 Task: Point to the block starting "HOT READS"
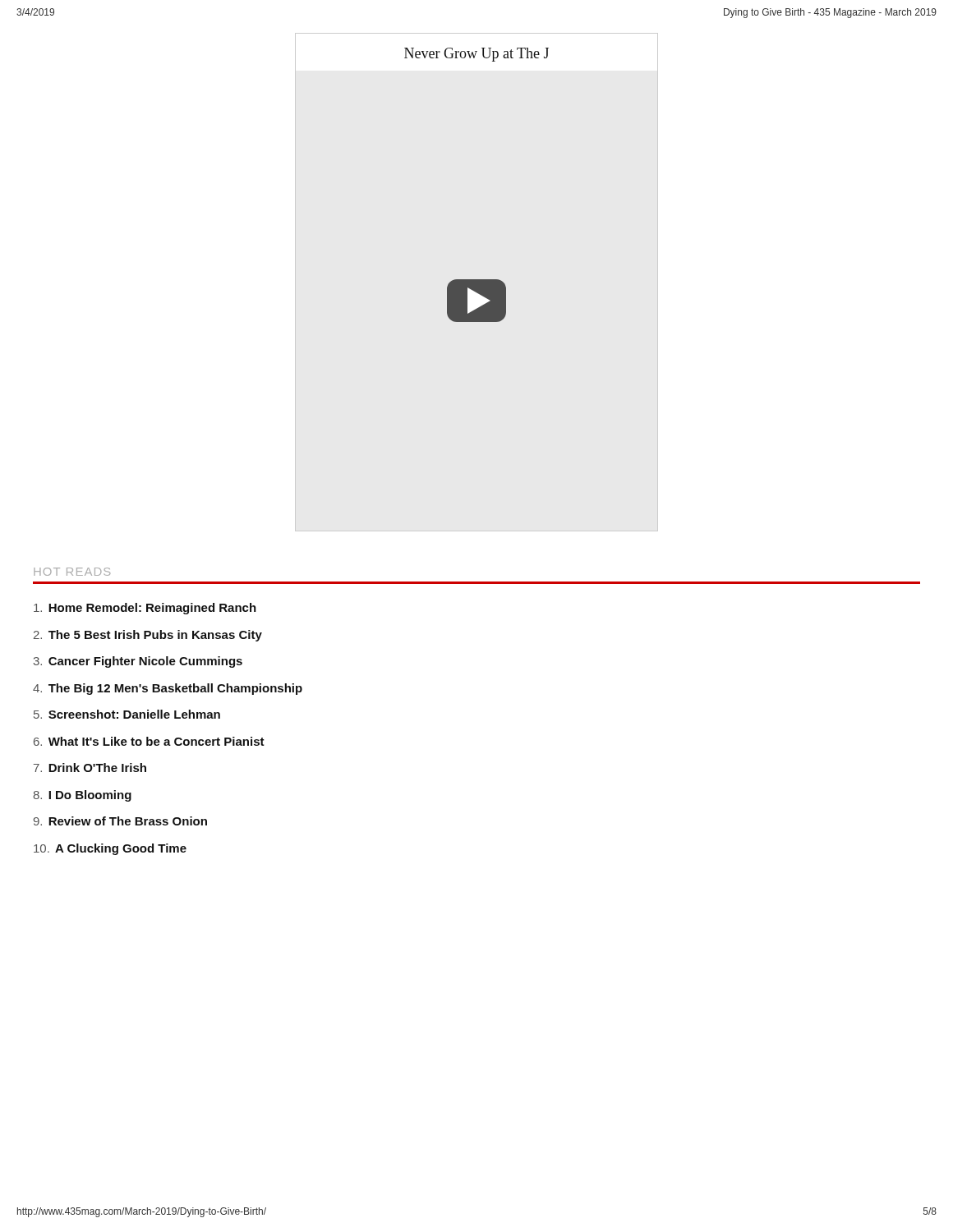(x=72, y=571)
